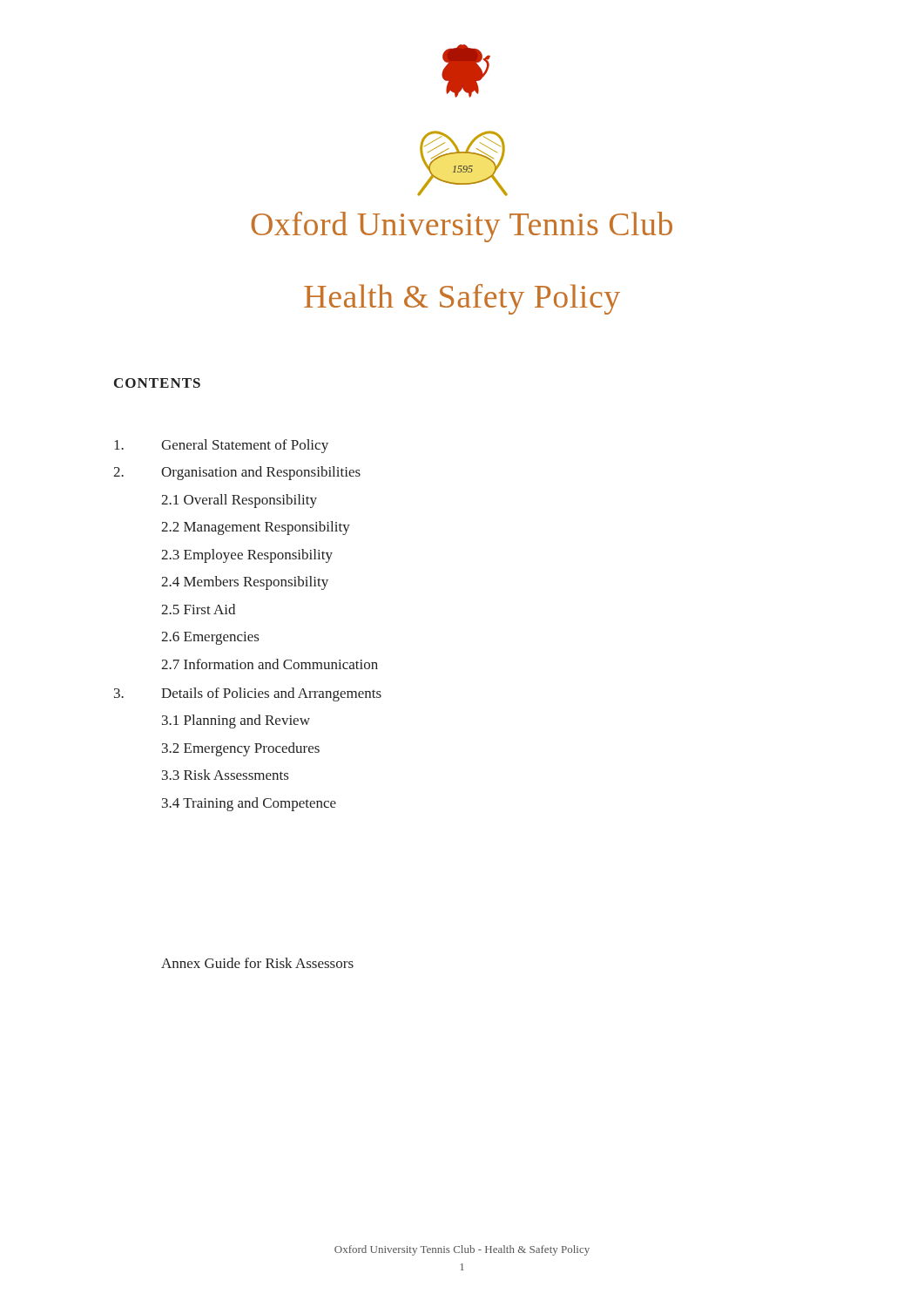Click on the list item containing "Annex Guide for Risk Assessors"
924x1307 pixels.
tap(257, 963)
